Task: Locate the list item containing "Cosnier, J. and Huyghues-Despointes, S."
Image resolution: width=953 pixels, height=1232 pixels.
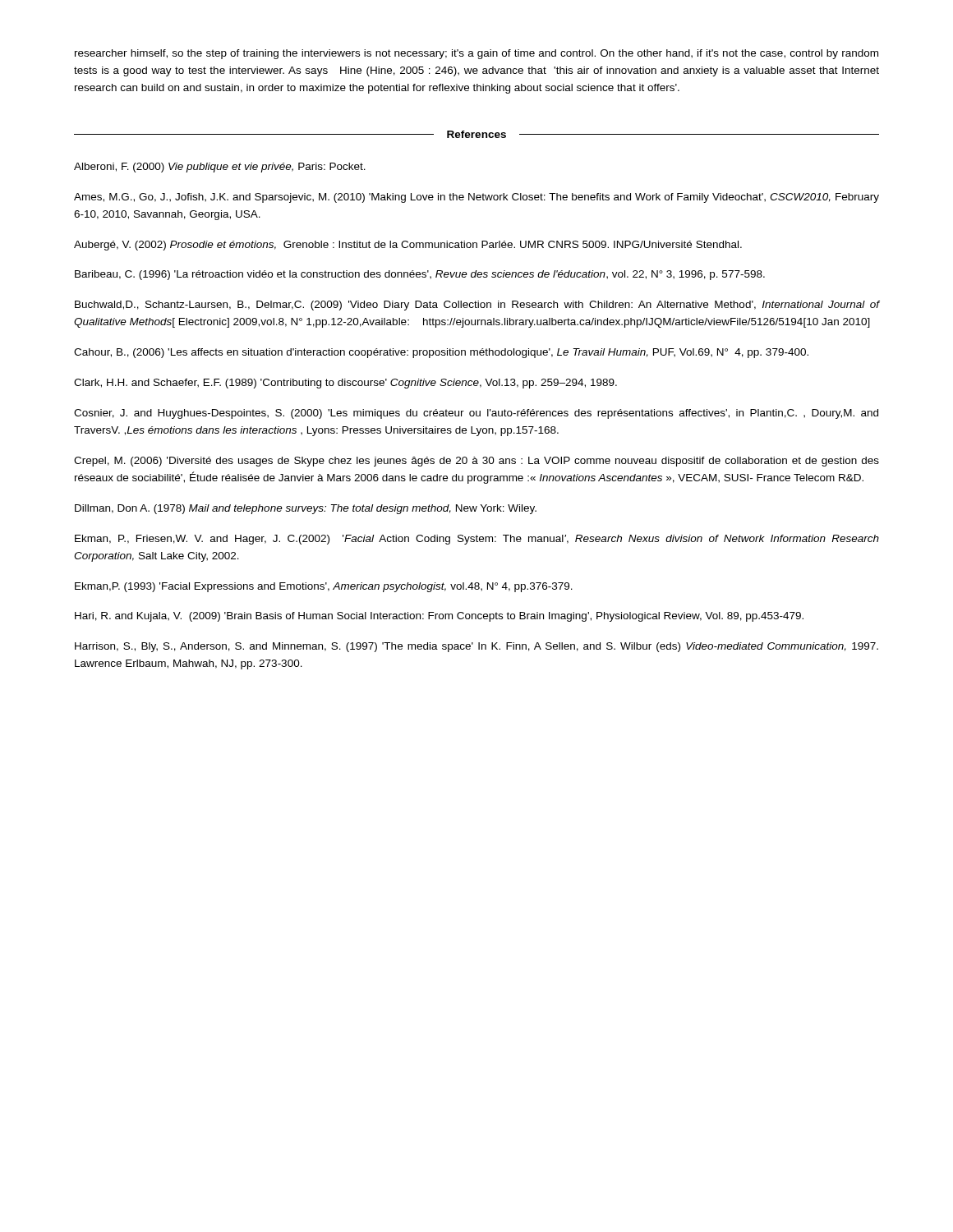Action: click(476, 421)
